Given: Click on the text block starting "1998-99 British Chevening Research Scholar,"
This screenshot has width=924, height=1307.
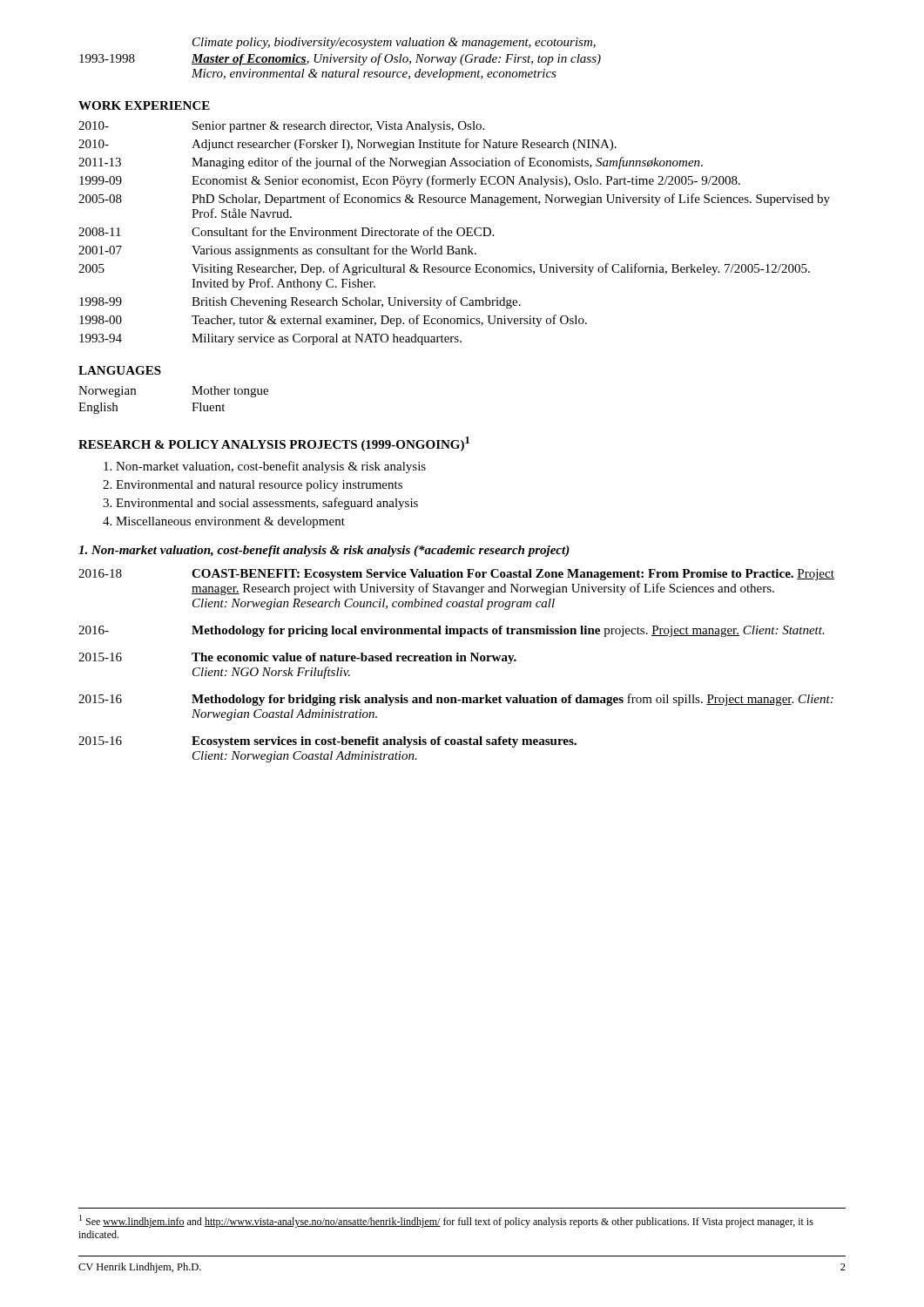Looking at the screenshot, I should [462, 302].
